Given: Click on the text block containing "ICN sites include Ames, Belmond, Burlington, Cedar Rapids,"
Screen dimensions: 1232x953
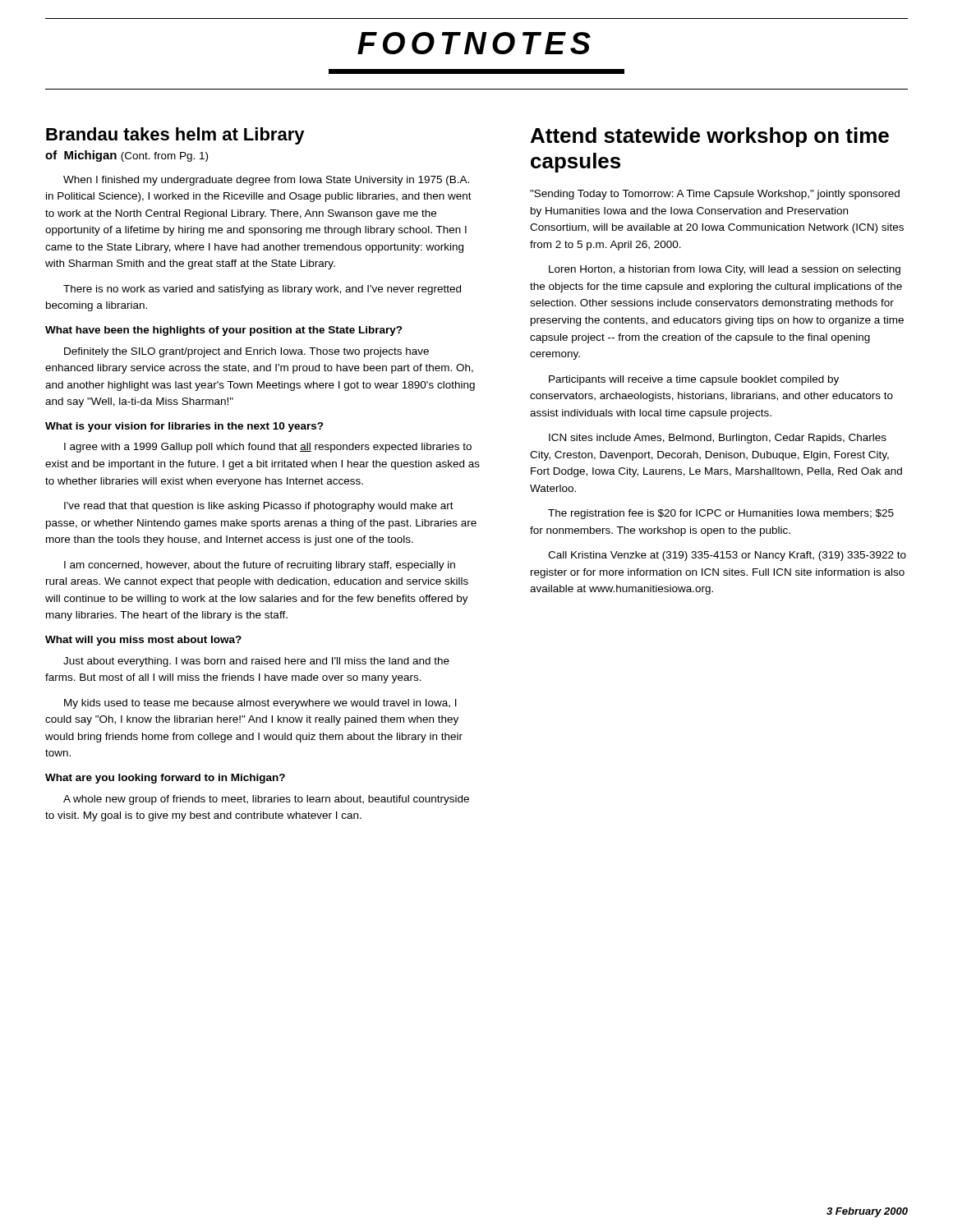Looking at the screenshot, I should point(719,463).
